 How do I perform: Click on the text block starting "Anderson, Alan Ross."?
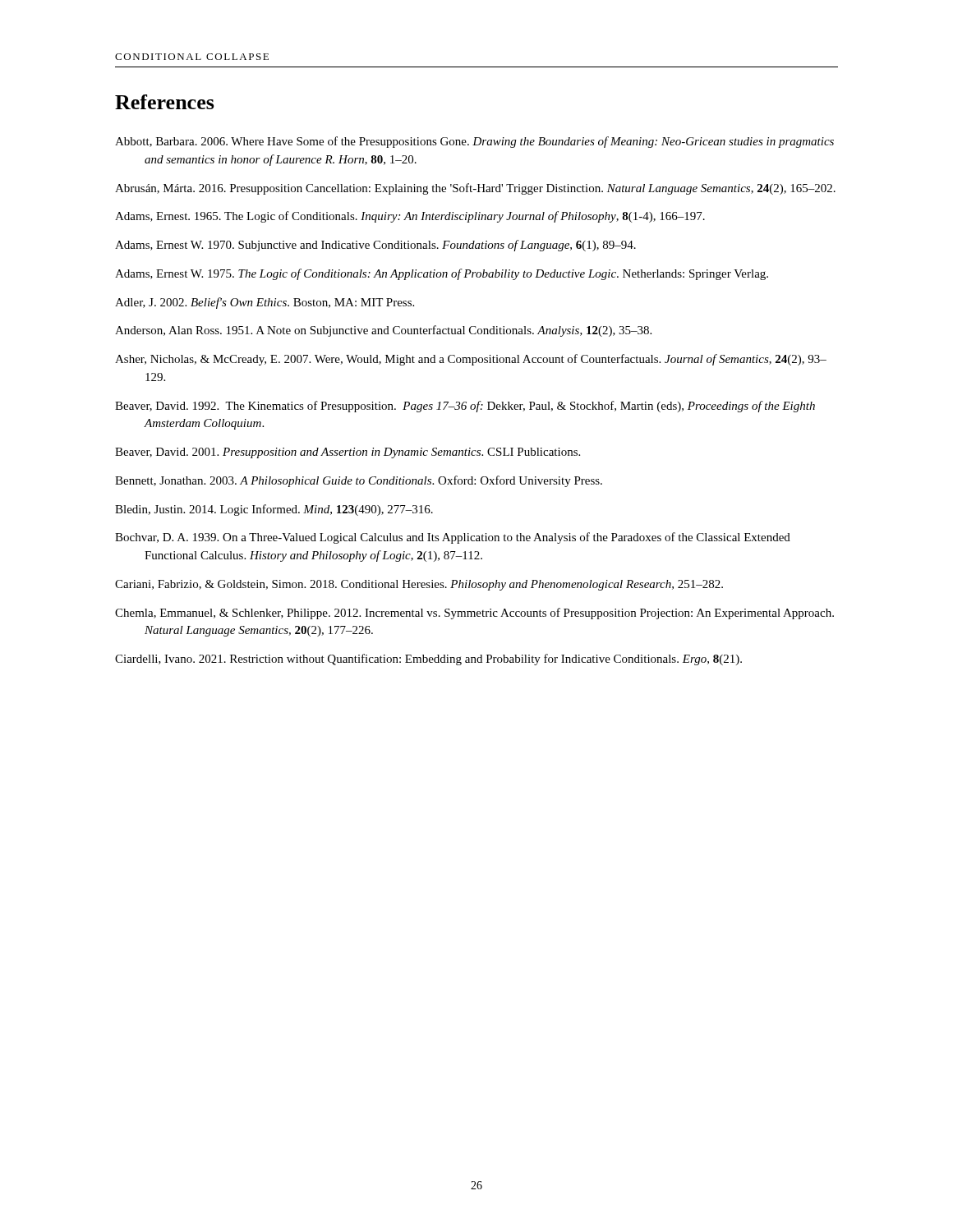[x=384, y=330]
